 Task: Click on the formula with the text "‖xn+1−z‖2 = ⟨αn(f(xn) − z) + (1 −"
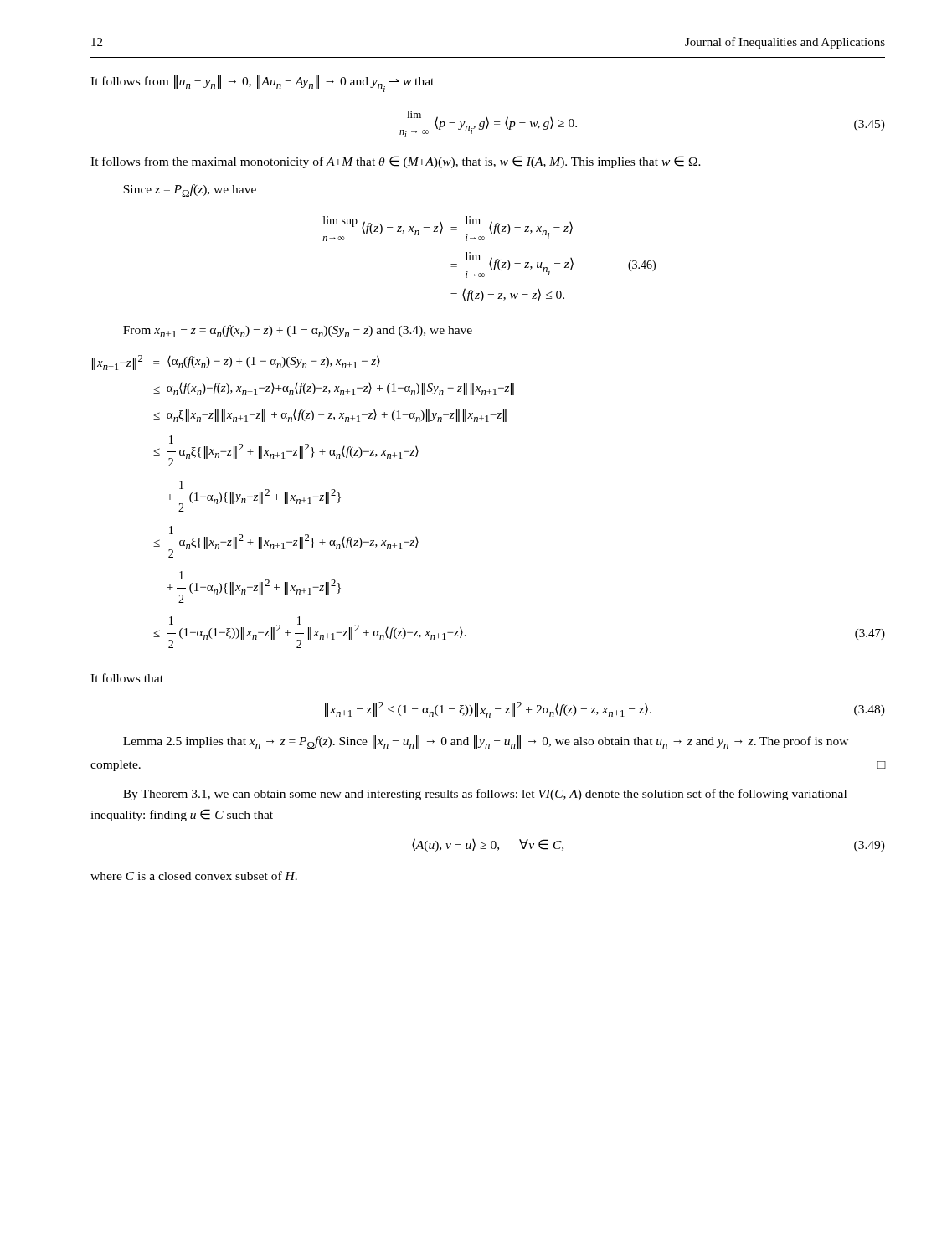pos(236,363)
